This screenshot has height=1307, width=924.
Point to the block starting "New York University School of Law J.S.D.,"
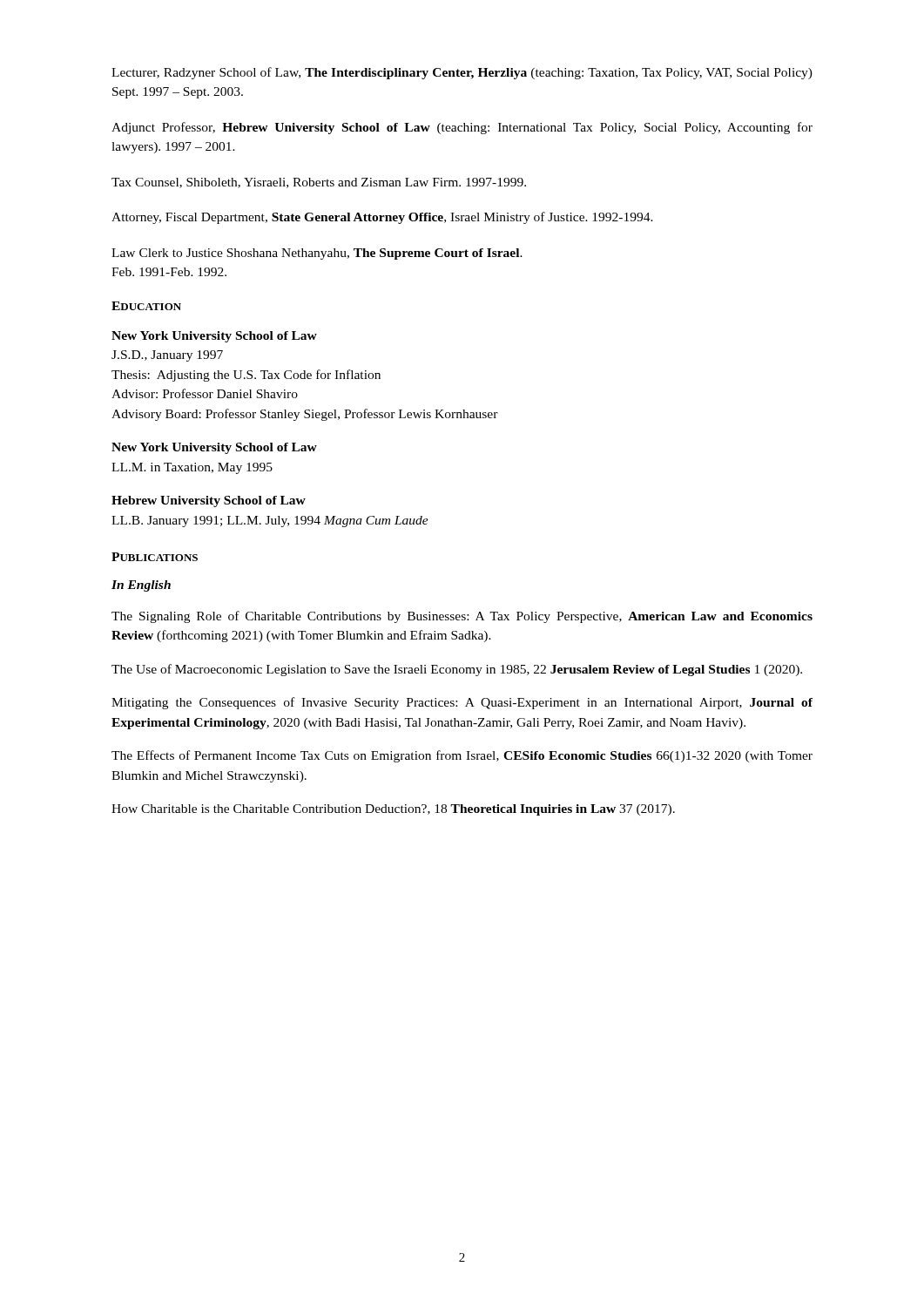214,337
